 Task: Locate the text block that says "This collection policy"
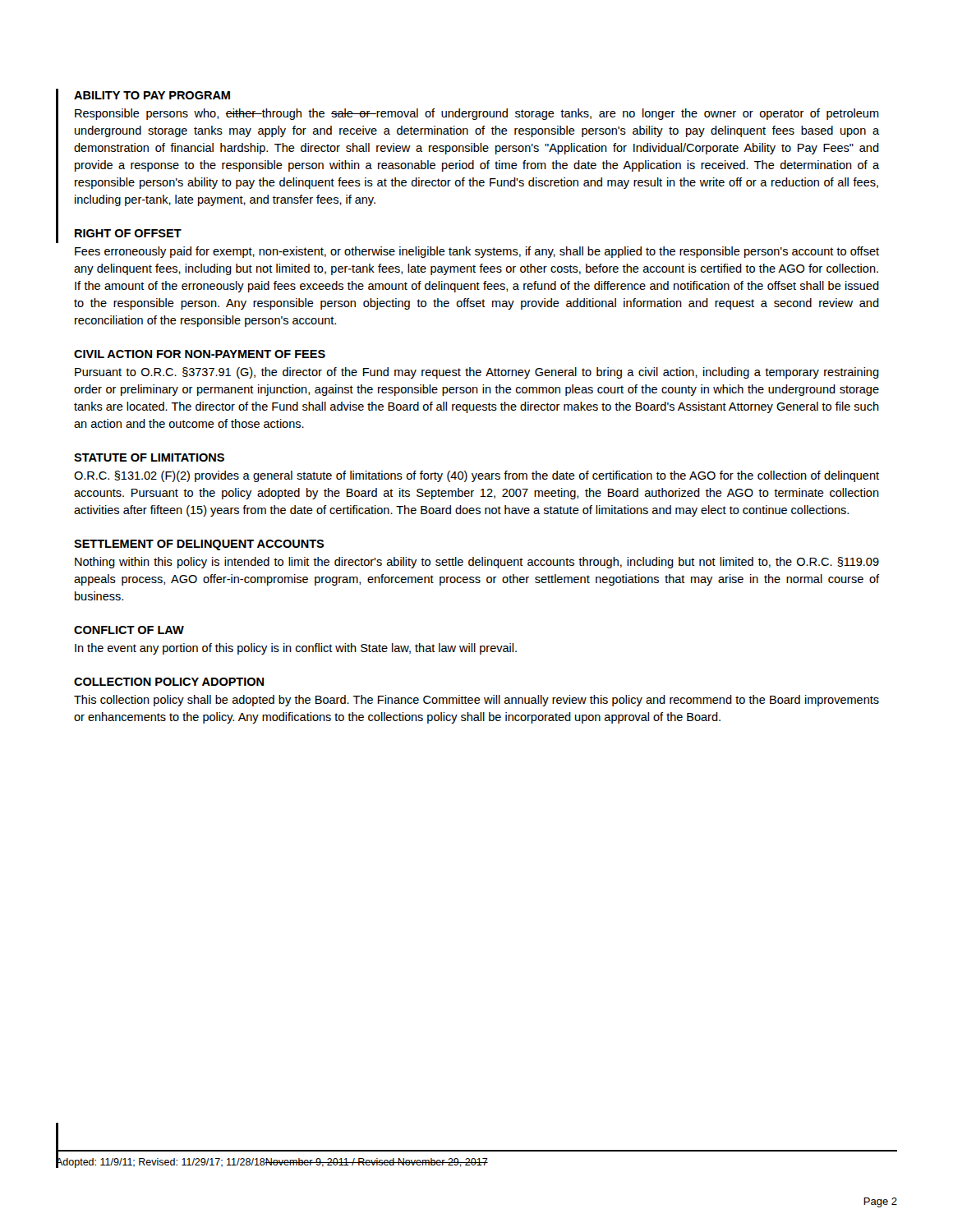pos(476,709)
